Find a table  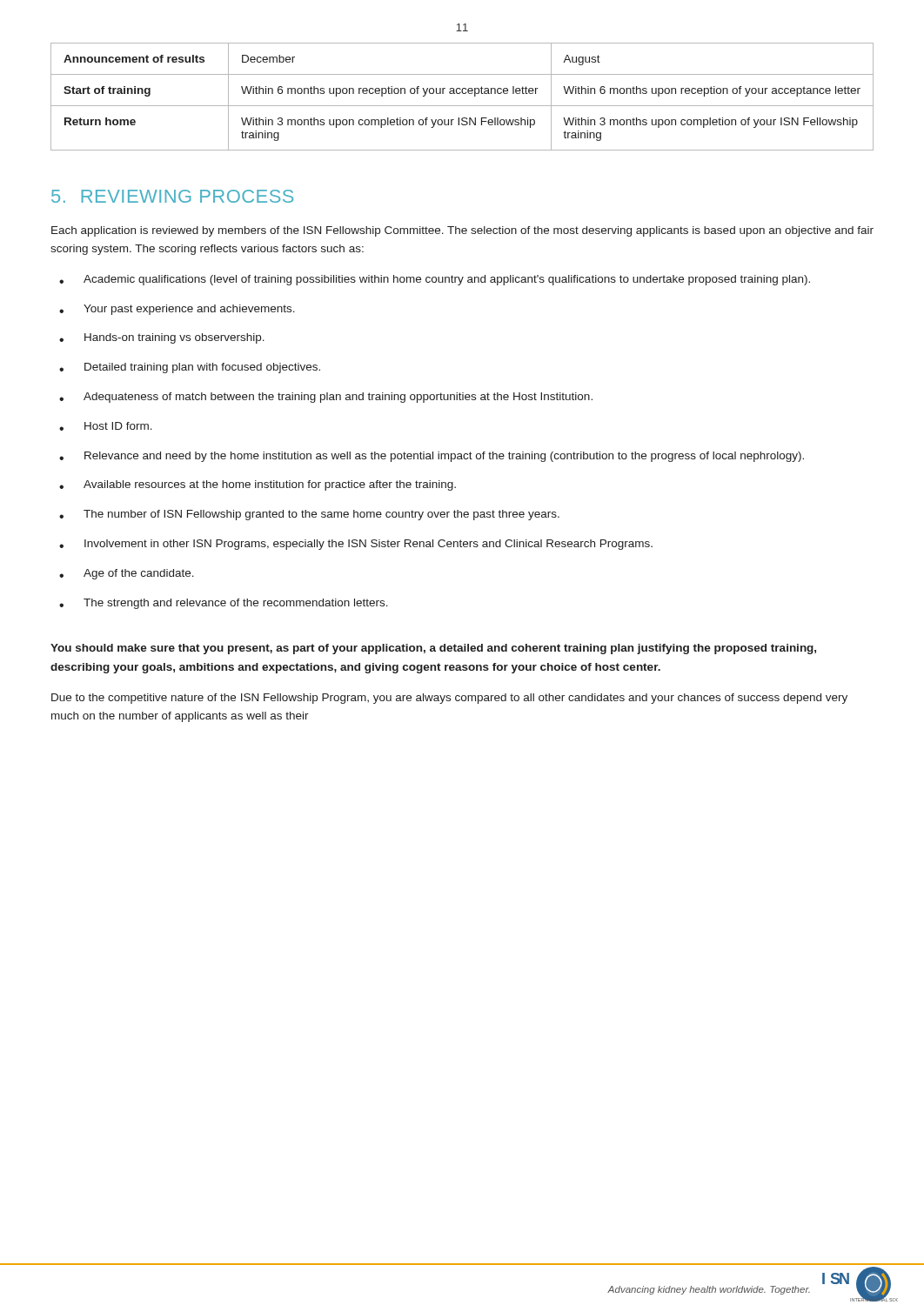point(462,97)
